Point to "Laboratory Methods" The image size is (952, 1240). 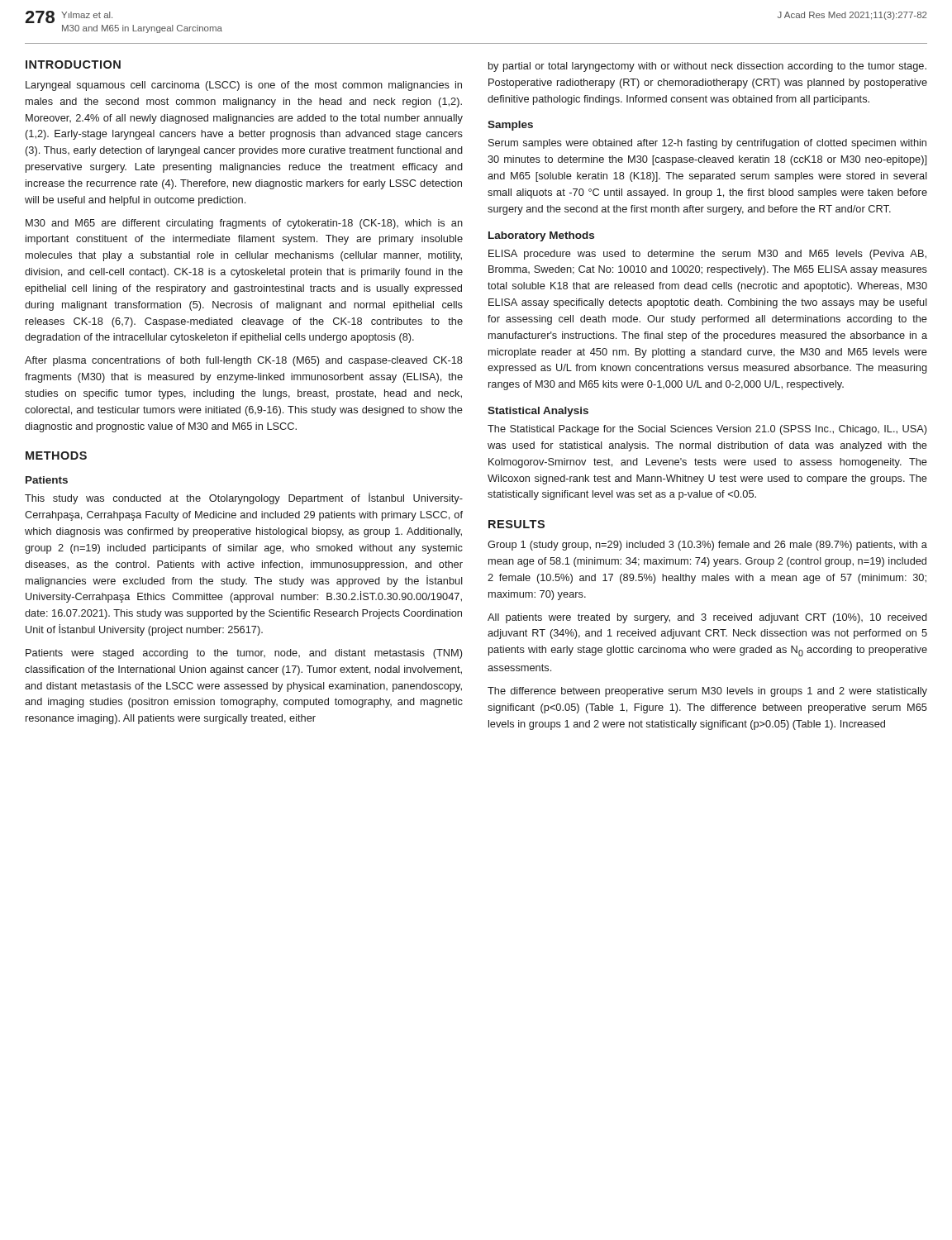541,235
